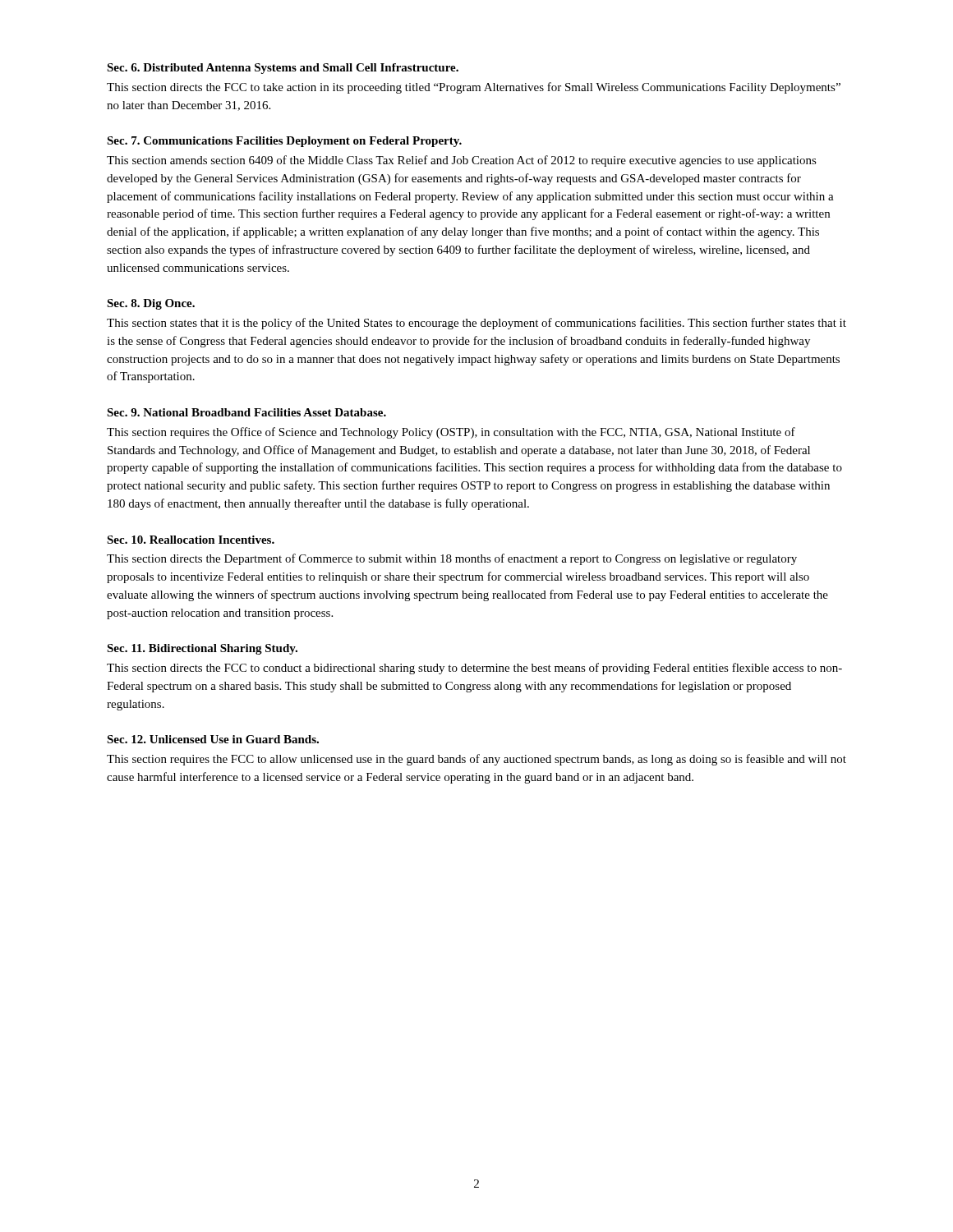Find the block on this page that starts "This section directs the FCC to conduct"
This screenshot has width=953, height=1232.
[475, 686]
